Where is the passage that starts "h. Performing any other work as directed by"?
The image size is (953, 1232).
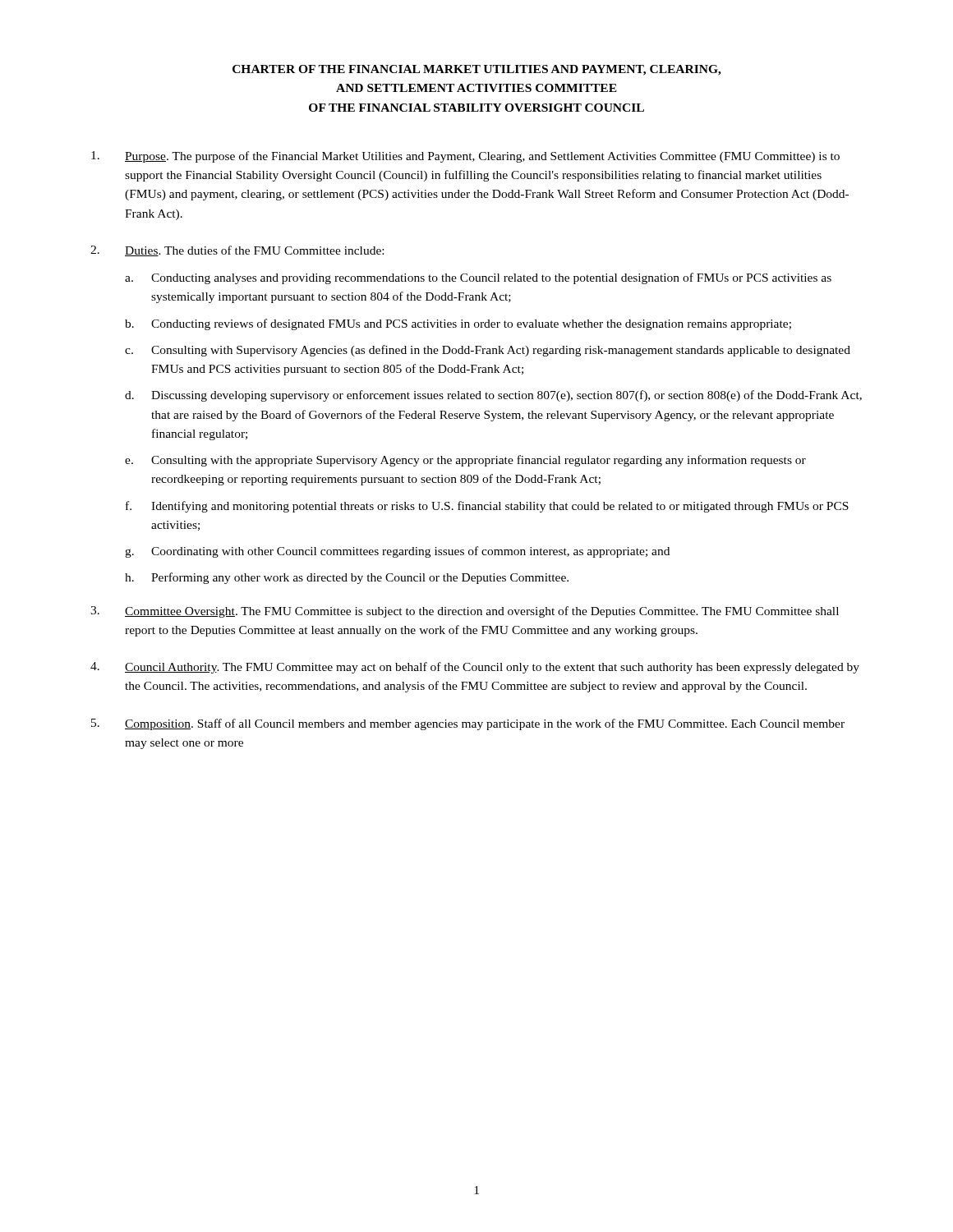[x=494, y=577]
